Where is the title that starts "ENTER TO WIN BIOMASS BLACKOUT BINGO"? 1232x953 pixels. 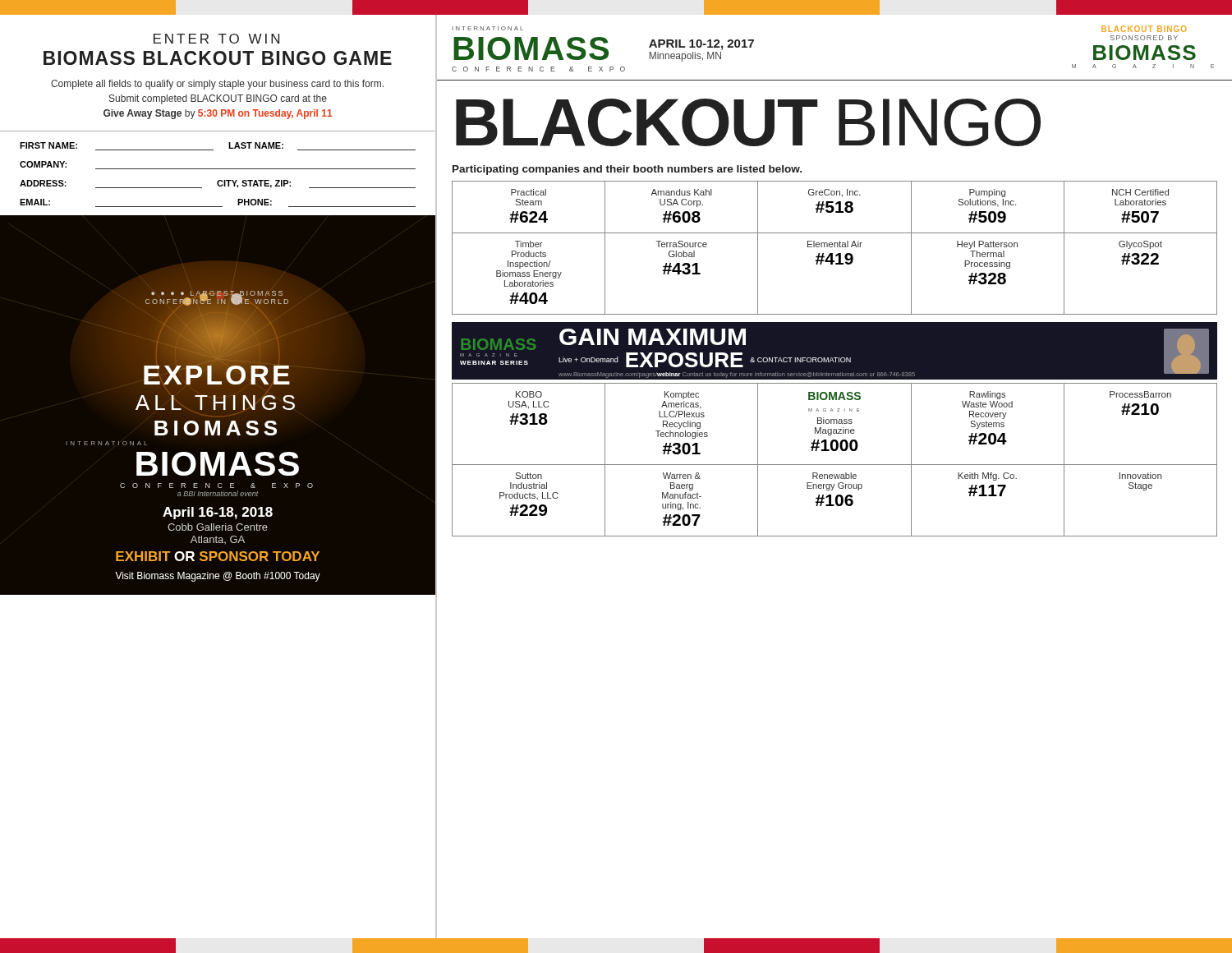(x=218, y=51)
